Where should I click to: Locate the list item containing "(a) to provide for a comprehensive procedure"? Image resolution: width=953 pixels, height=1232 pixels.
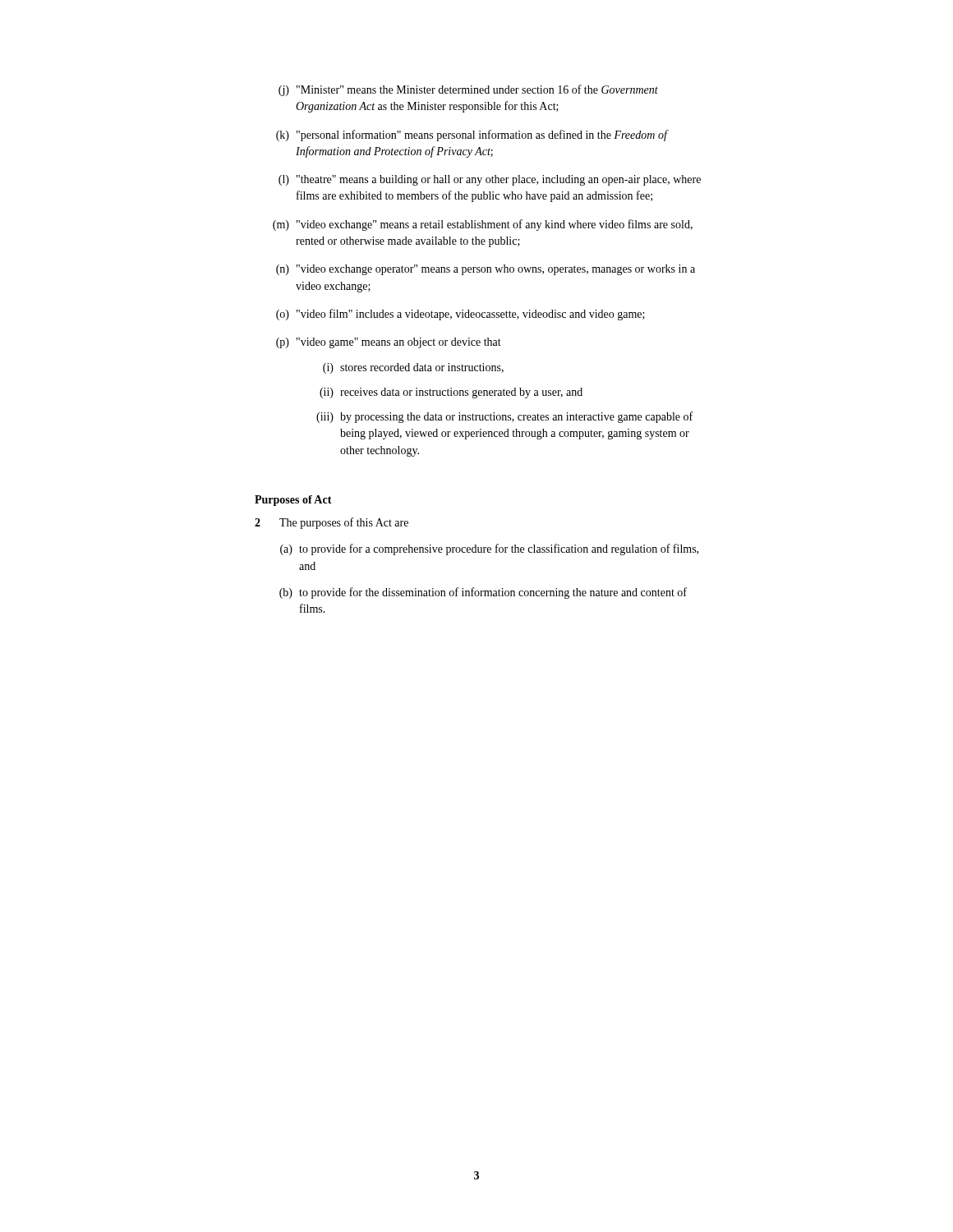[485, 558]
